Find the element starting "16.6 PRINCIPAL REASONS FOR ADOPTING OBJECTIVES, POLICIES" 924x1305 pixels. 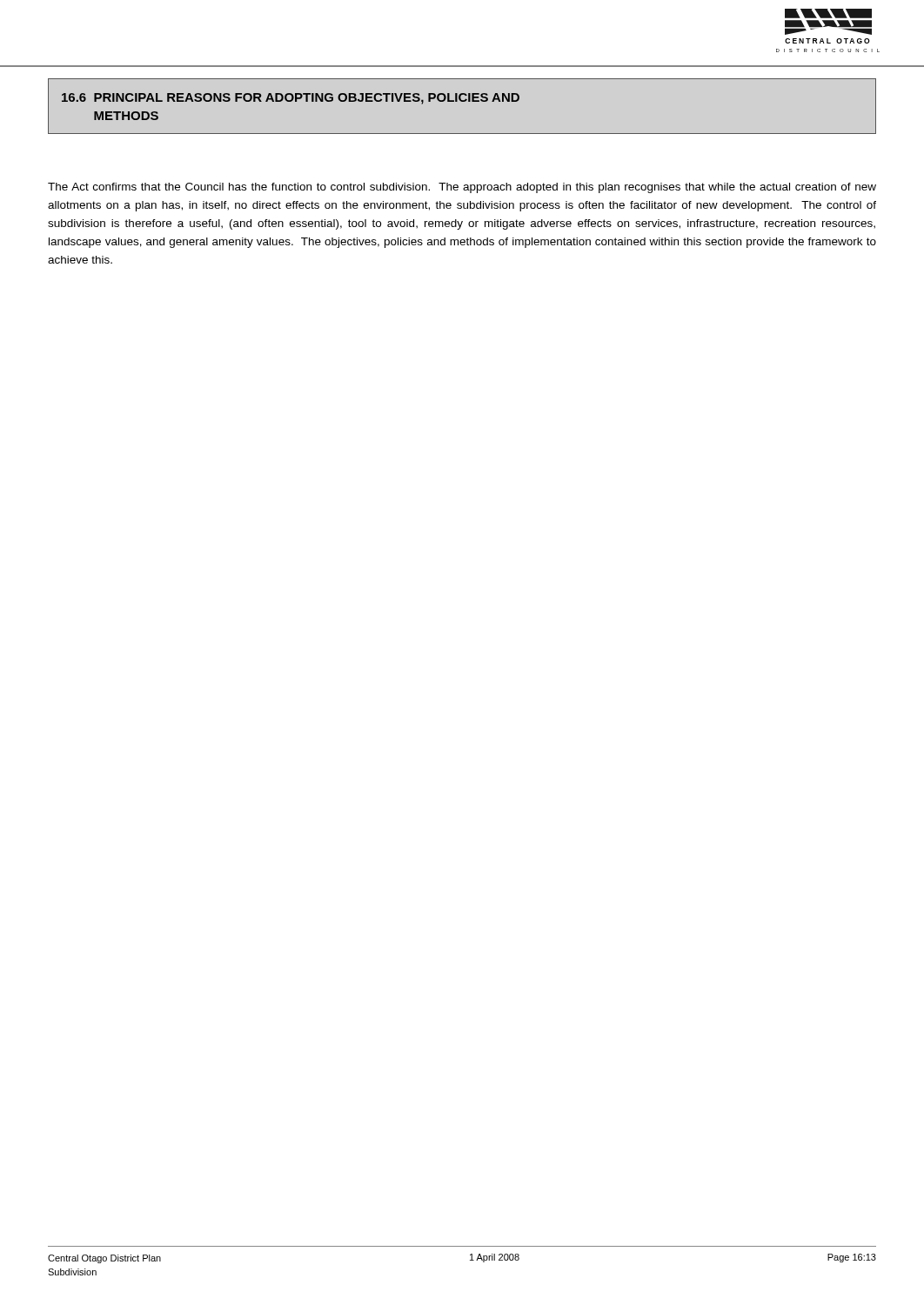[x=462, y=106]
